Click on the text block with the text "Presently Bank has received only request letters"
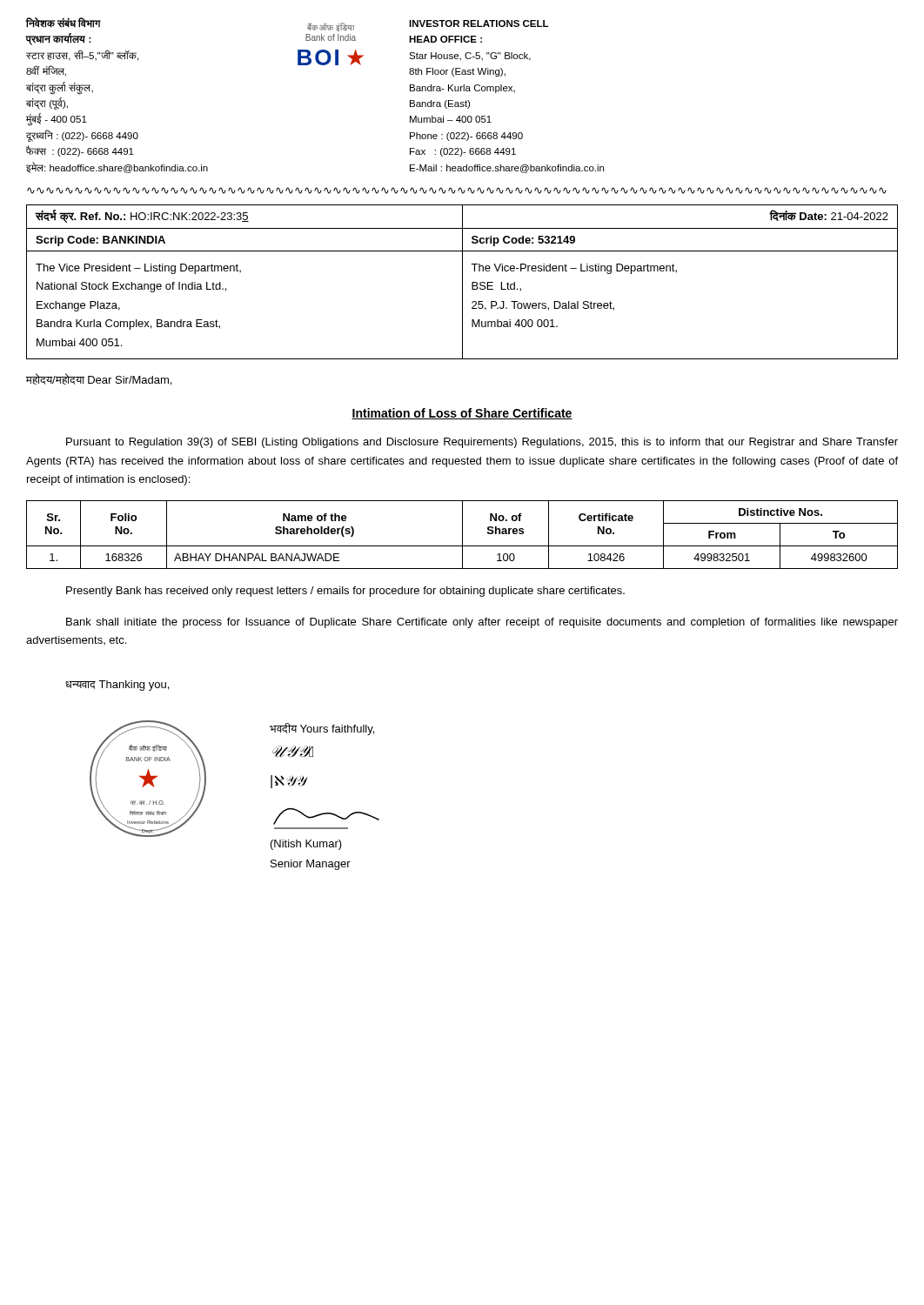This screenshot has width=924, height=1305. tap(345, 591)
